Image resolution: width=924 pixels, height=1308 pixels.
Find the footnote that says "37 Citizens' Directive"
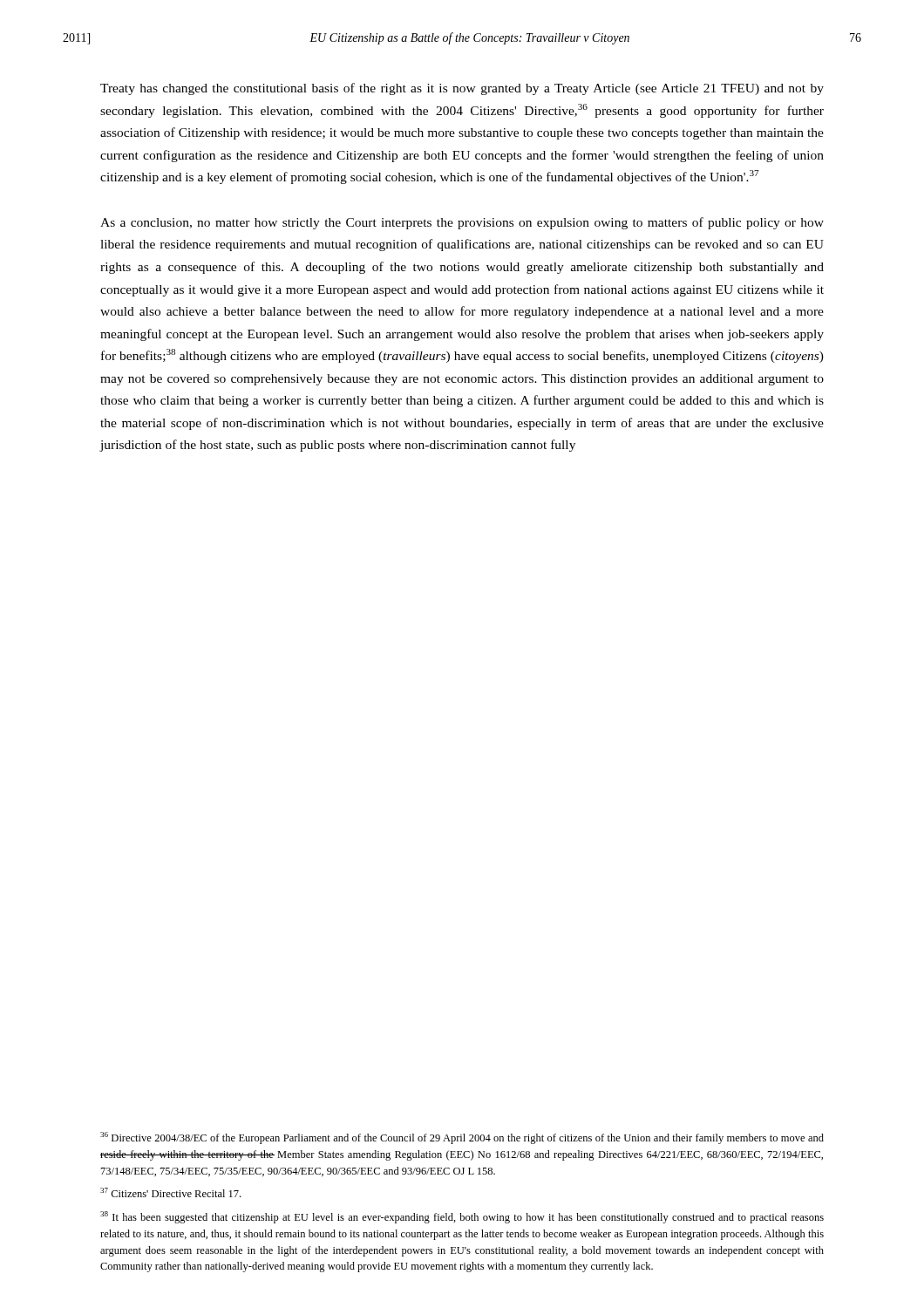pos(171,1193)
